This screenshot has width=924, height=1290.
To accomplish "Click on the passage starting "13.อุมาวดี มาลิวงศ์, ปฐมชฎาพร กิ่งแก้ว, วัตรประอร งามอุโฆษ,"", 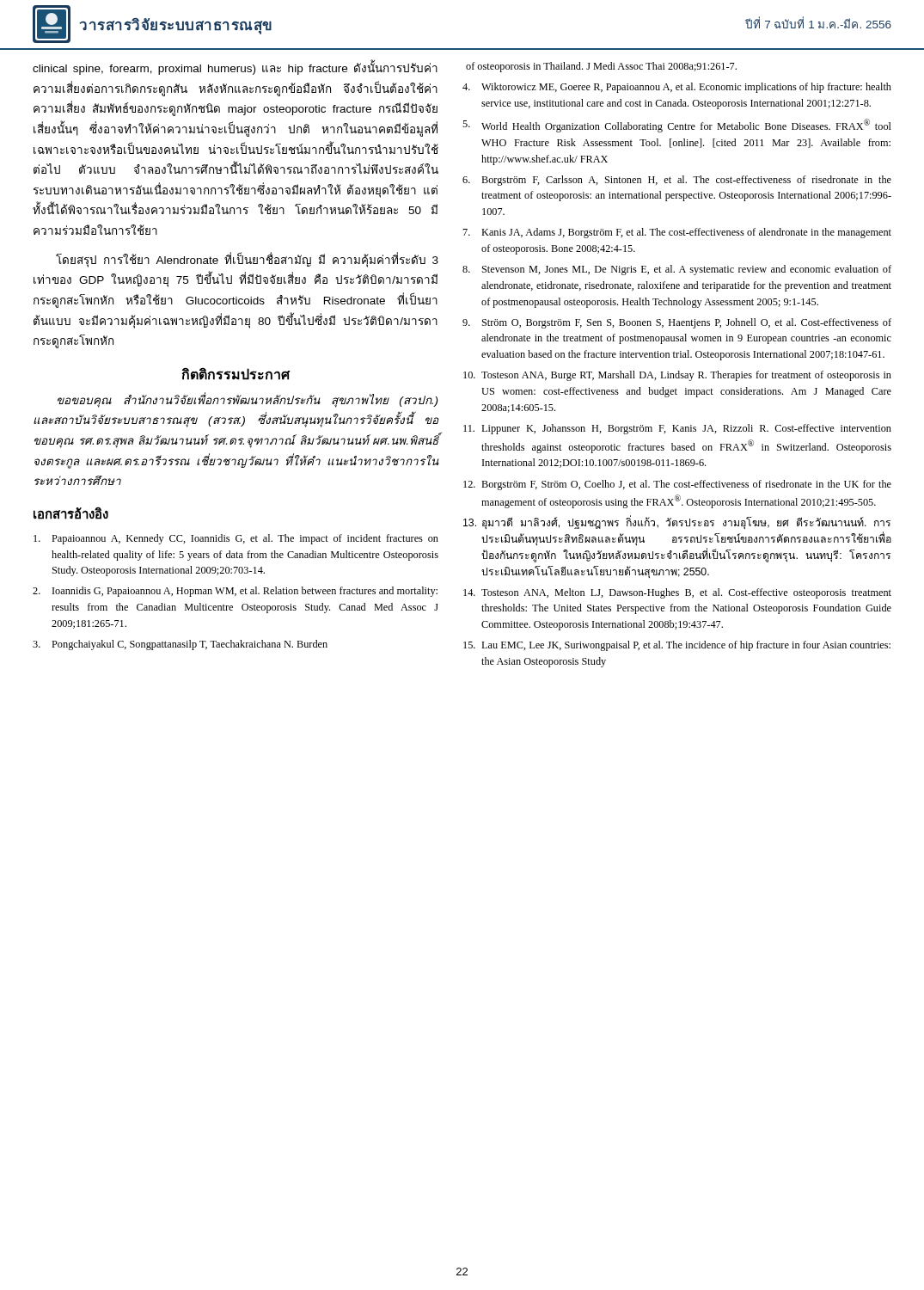I will click(677, 548).
